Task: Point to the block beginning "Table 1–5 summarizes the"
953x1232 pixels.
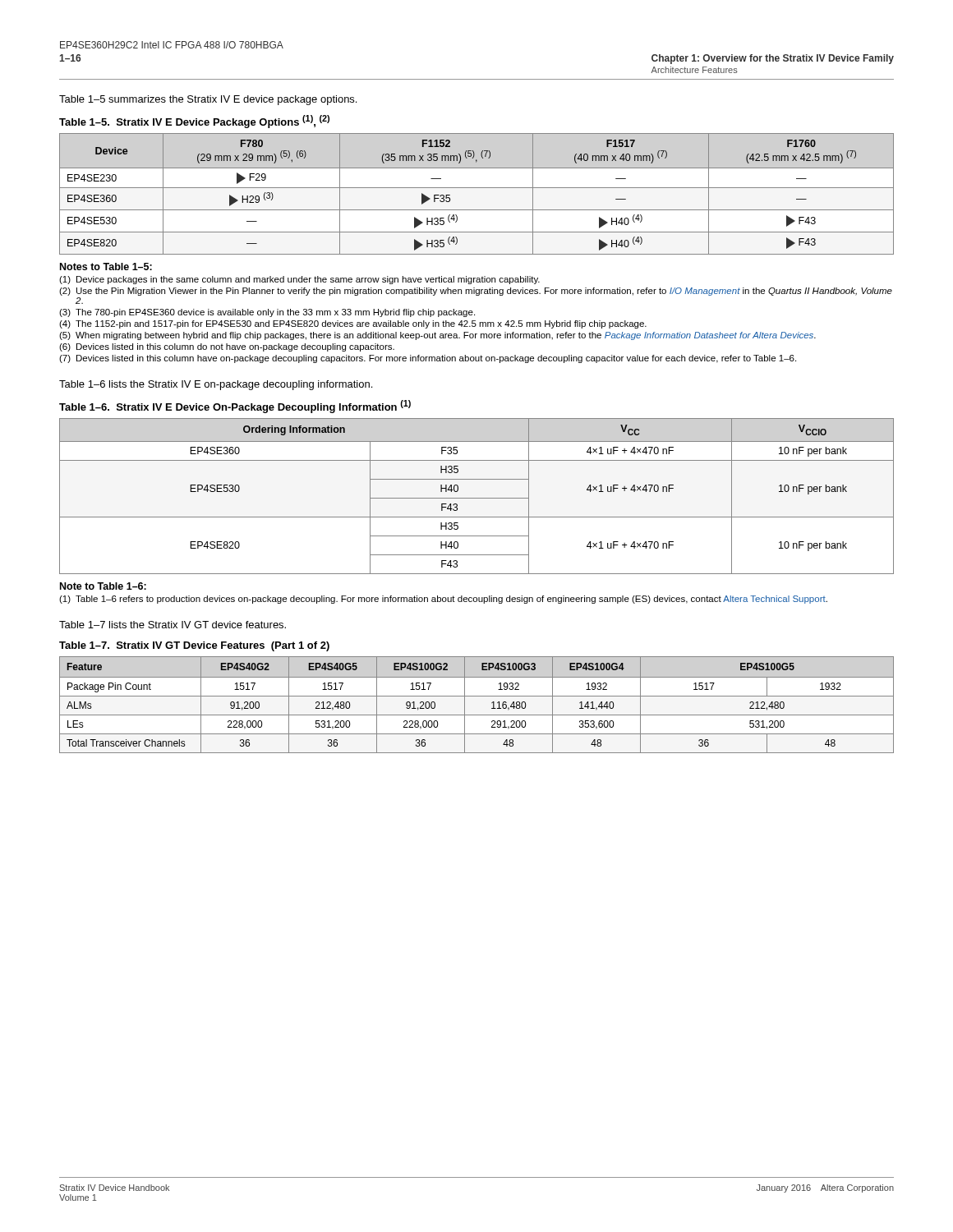Action: tap(208, 99)
